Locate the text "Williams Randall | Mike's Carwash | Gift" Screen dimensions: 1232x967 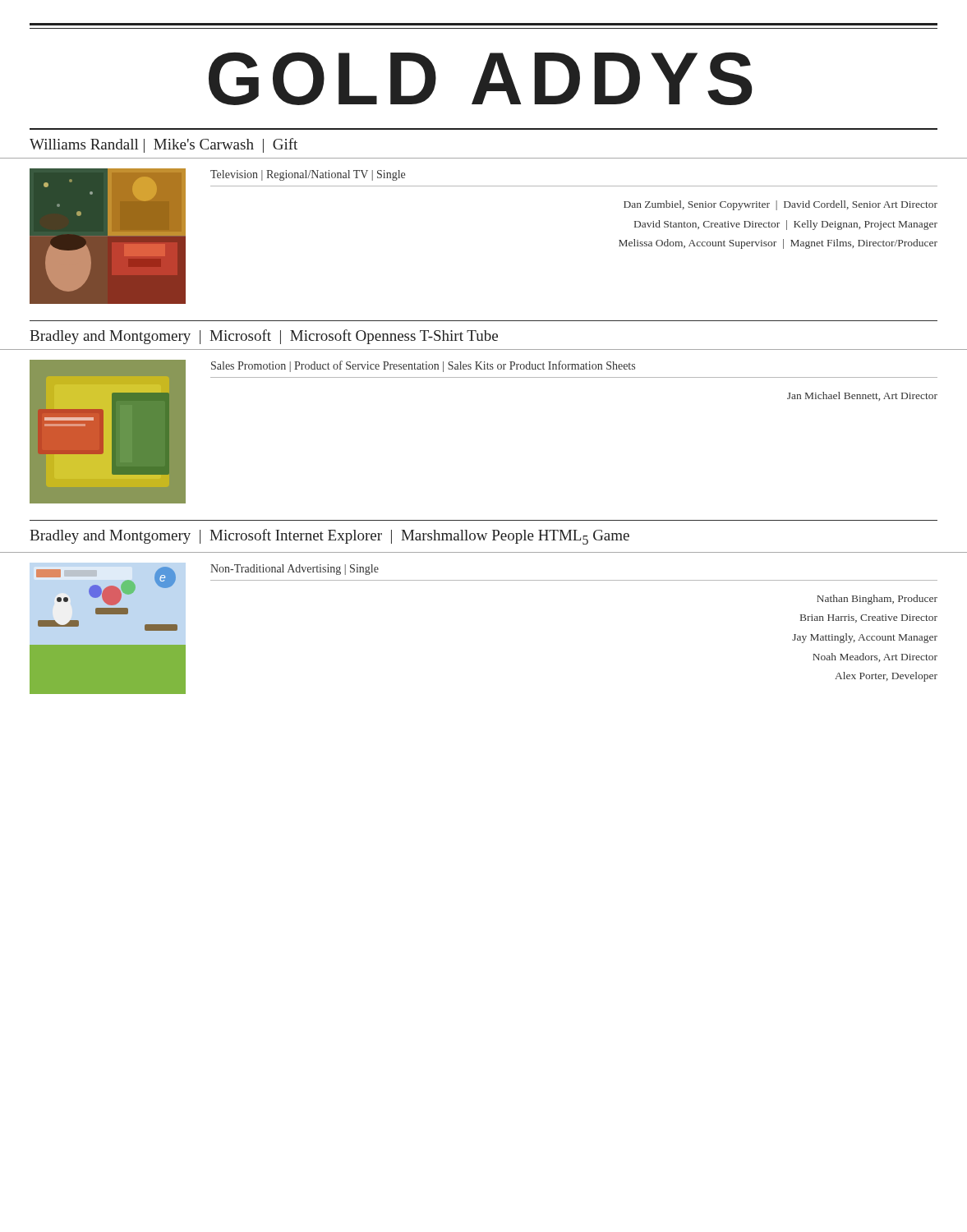click(164, 144)
